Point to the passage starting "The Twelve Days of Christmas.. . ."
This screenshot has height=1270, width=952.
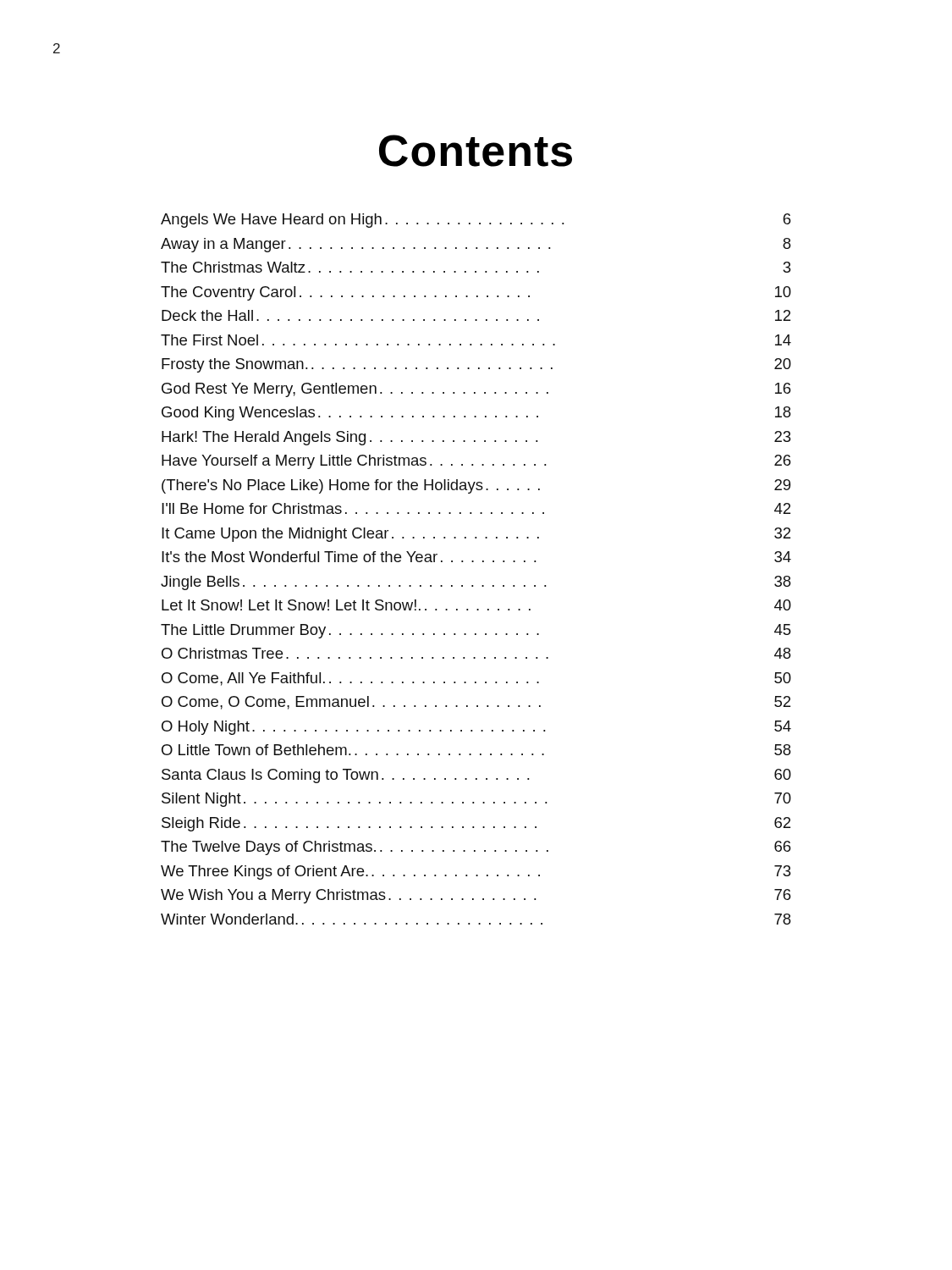tap(476, 847)
